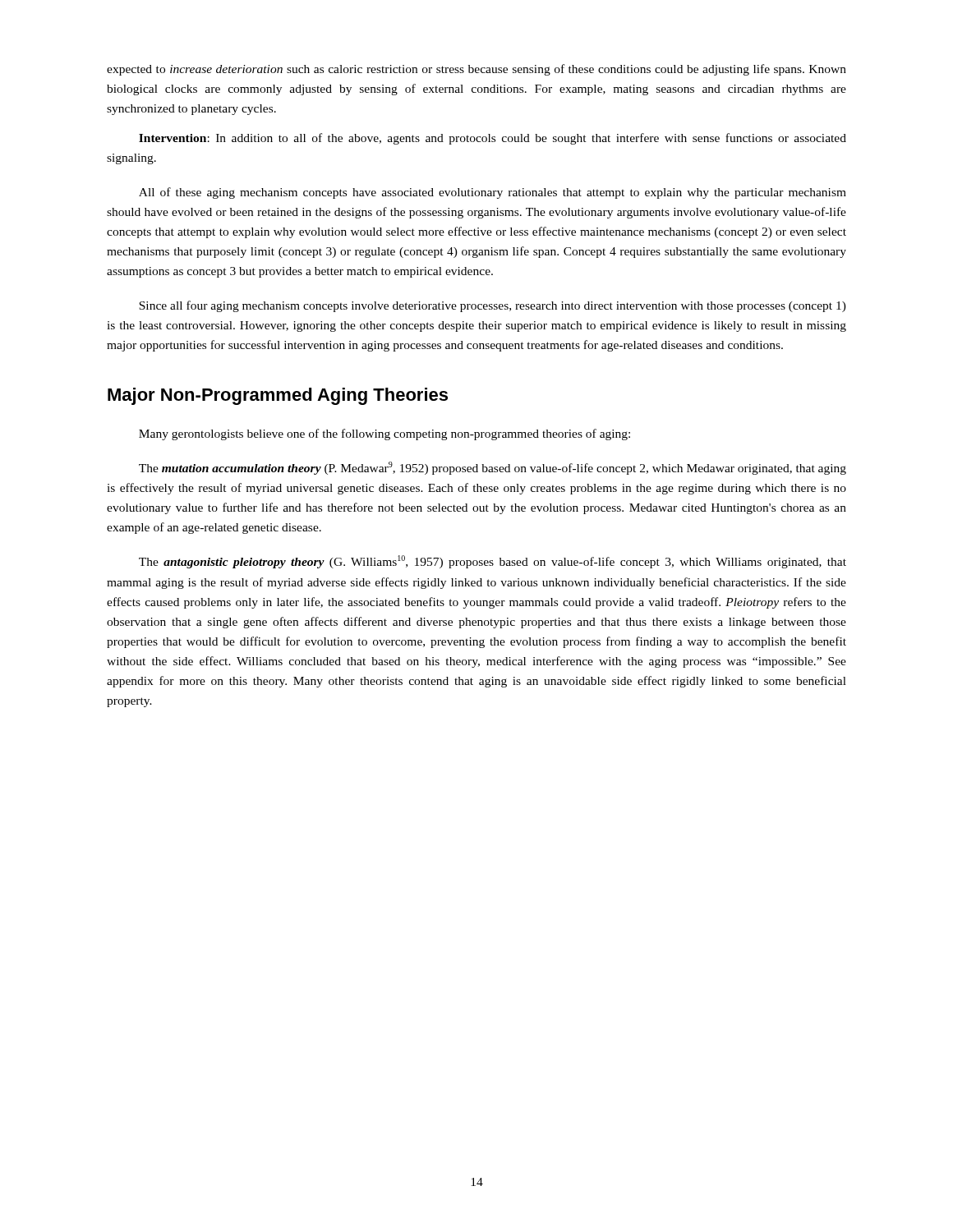Point to the block beginning "All of these aging mechanism concepts have associated"
The height and width of the screenshot is (1232, 953).
(476, 232)
